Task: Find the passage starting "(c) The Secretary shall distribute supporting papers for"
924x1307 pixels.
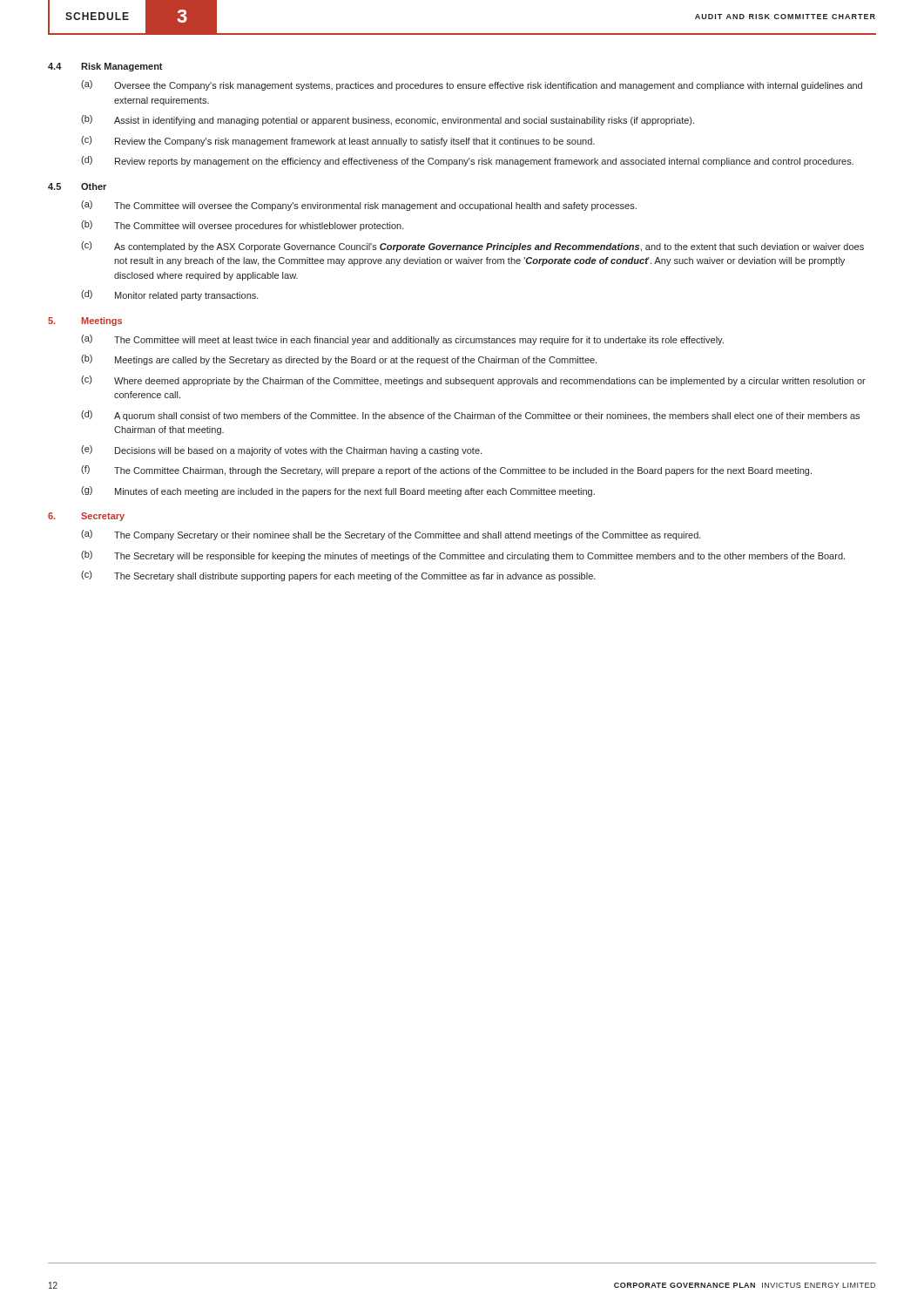Action: [x=479, y=576]
